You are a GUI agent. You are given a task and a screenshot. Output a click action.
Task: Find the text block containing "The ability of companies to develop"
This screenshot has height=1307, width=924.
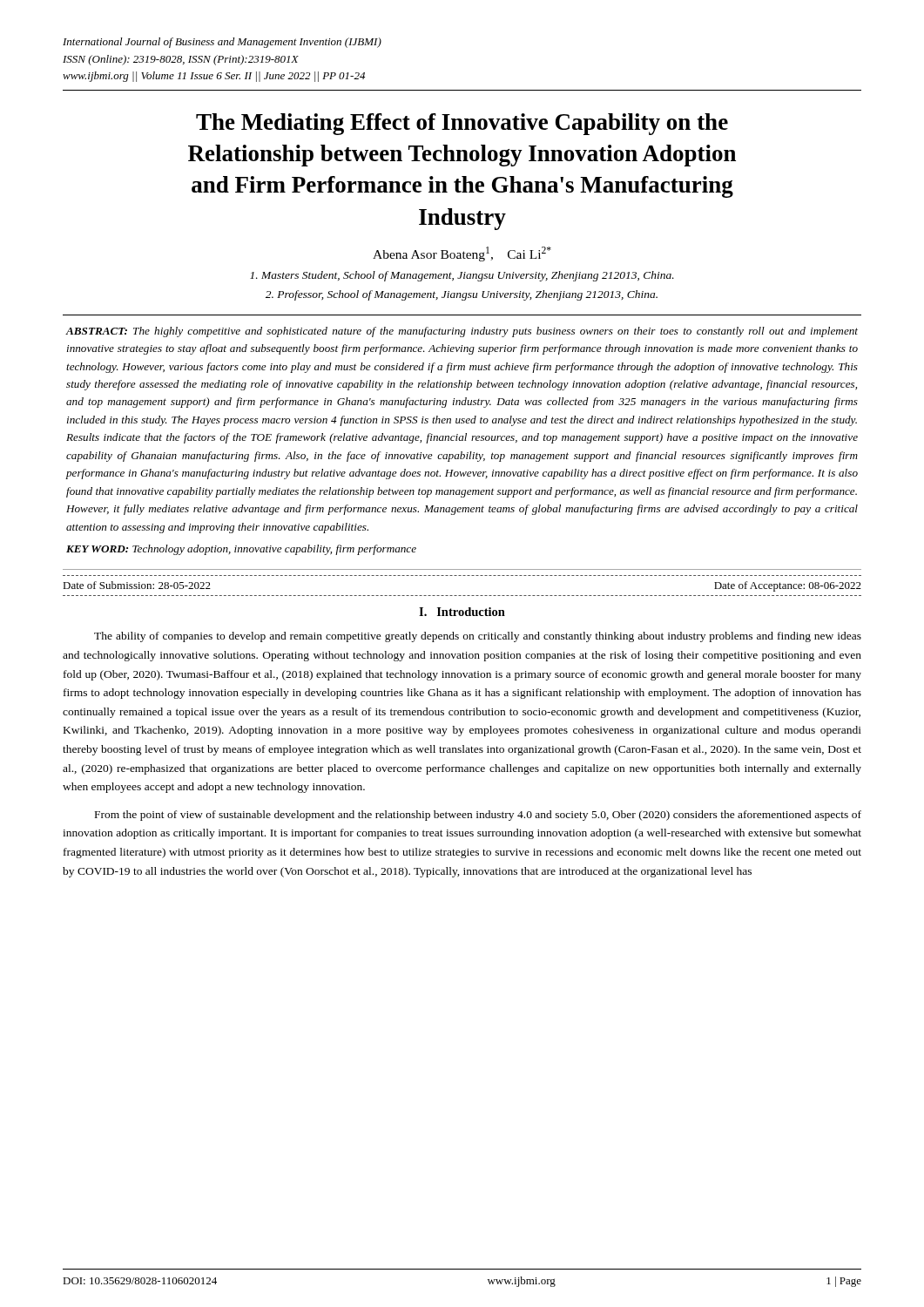(462, 754)
